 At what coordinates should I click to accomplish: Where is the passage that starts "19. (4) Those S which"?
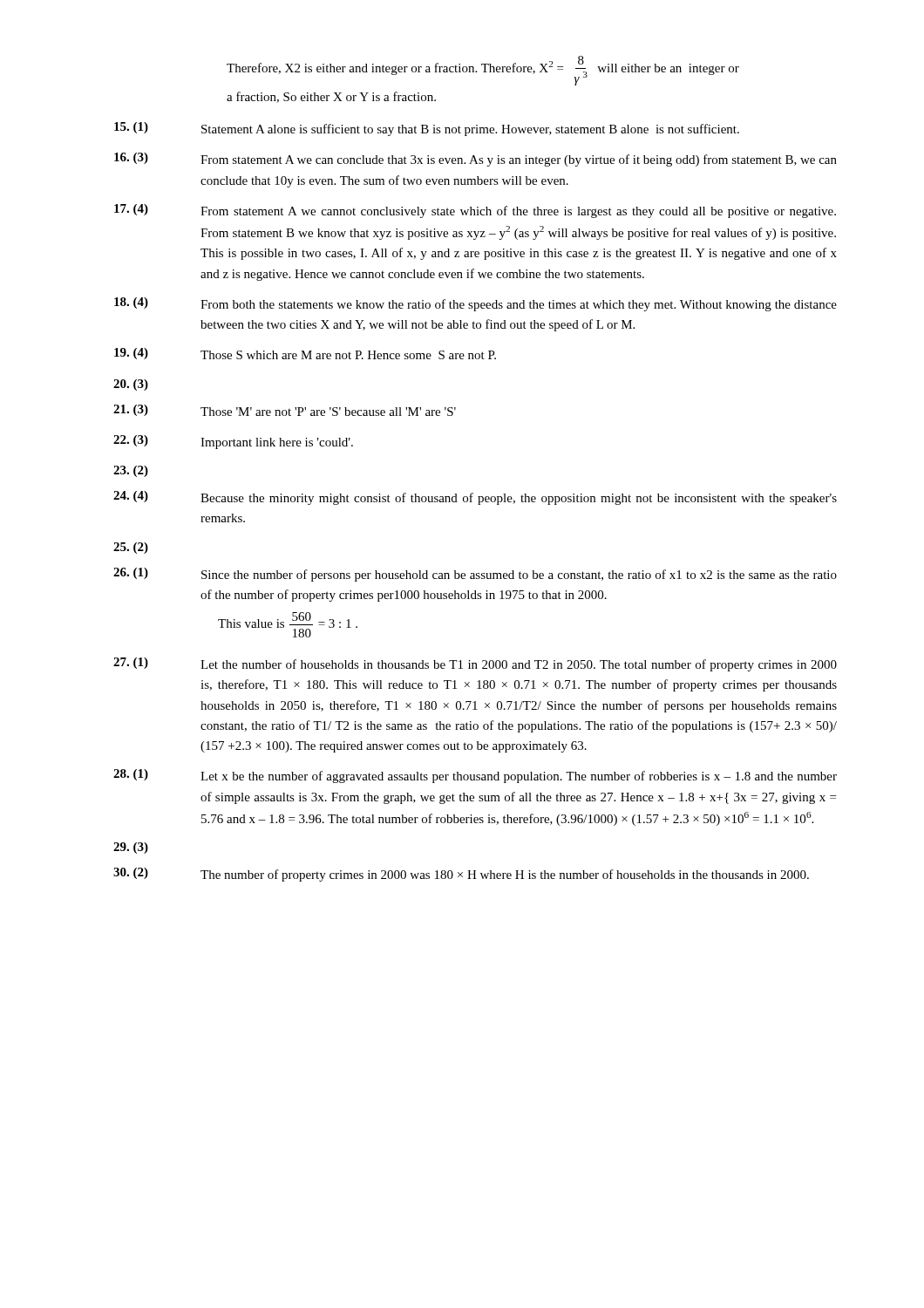[475, 356]
